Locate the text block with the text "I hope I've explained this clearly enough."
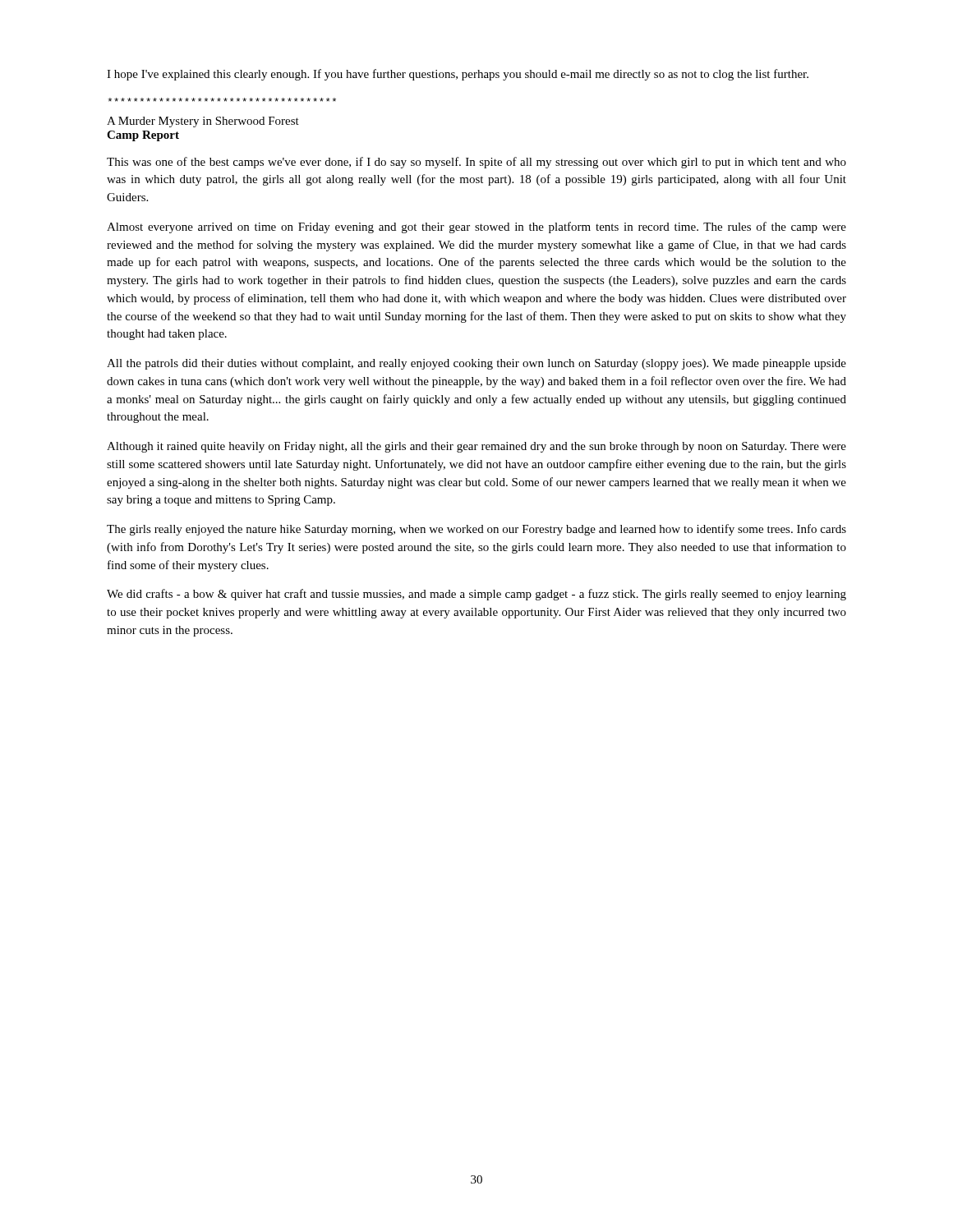The image size is (953, 1232). pos(476,75)
